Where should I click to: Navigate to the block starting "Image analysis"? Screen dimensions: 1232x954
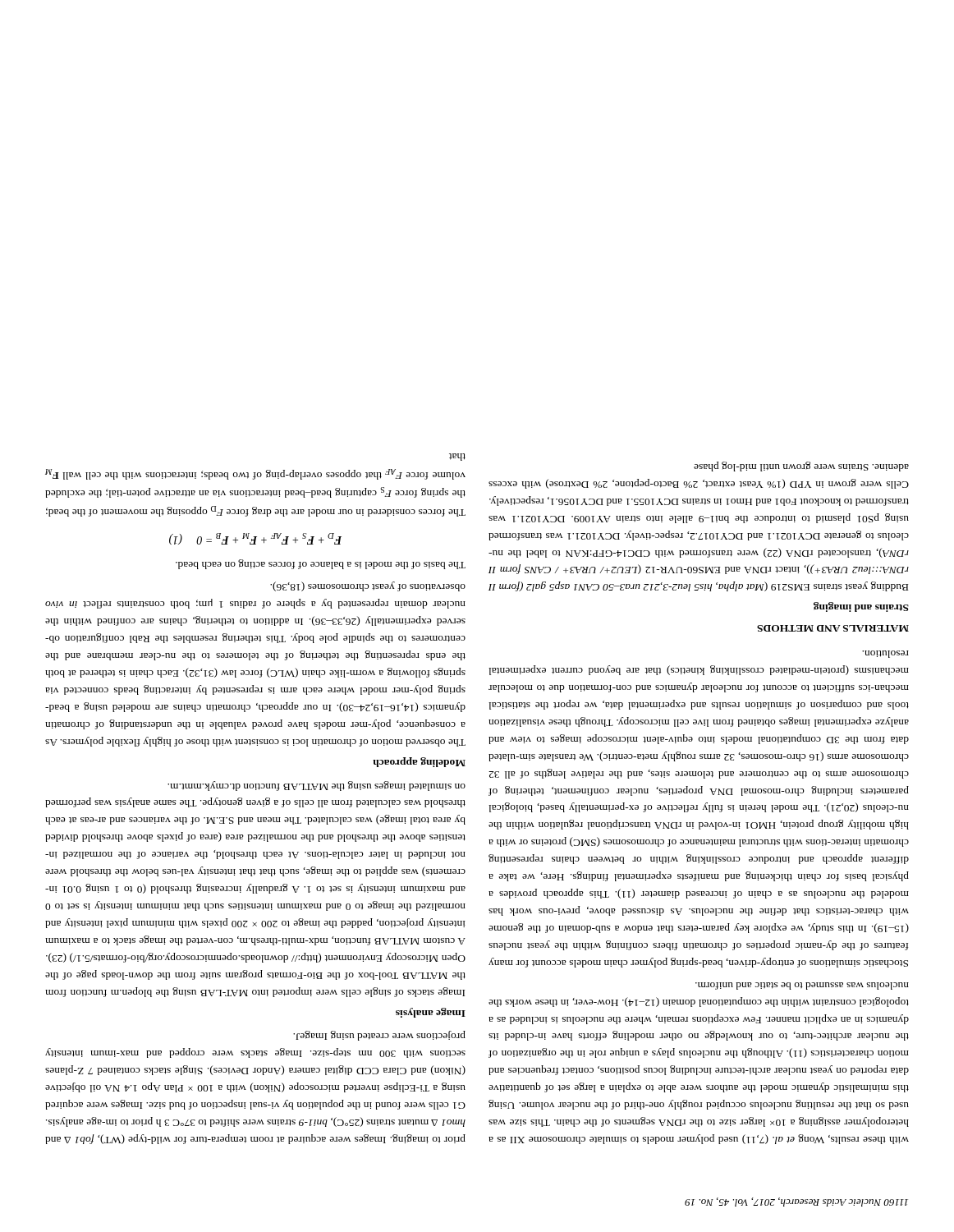coord(431,1014)
